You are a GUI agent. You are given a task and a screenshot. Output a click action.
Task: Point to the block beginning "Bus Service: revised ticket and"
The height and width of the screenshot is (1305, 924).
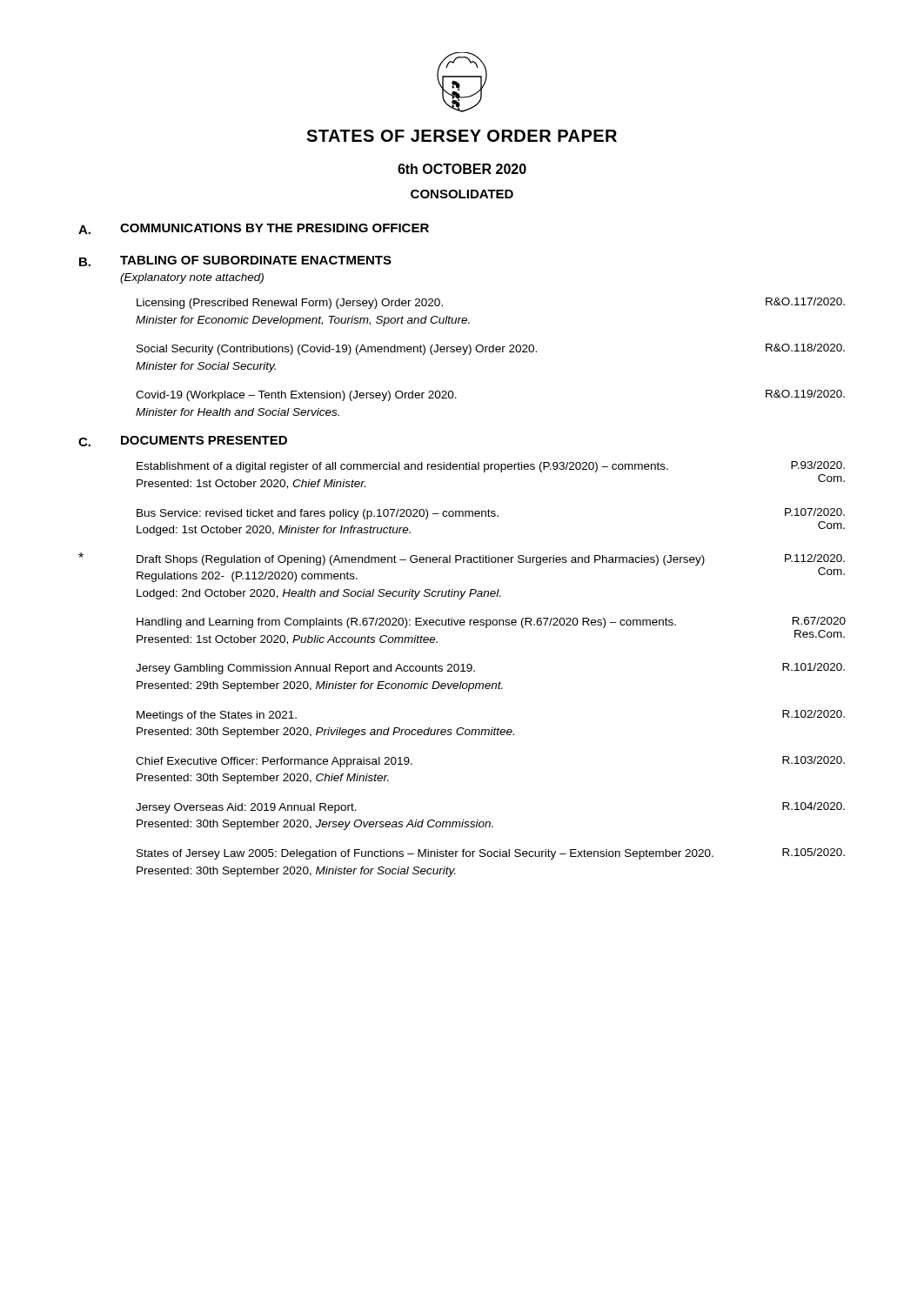[x=462, y=521]
